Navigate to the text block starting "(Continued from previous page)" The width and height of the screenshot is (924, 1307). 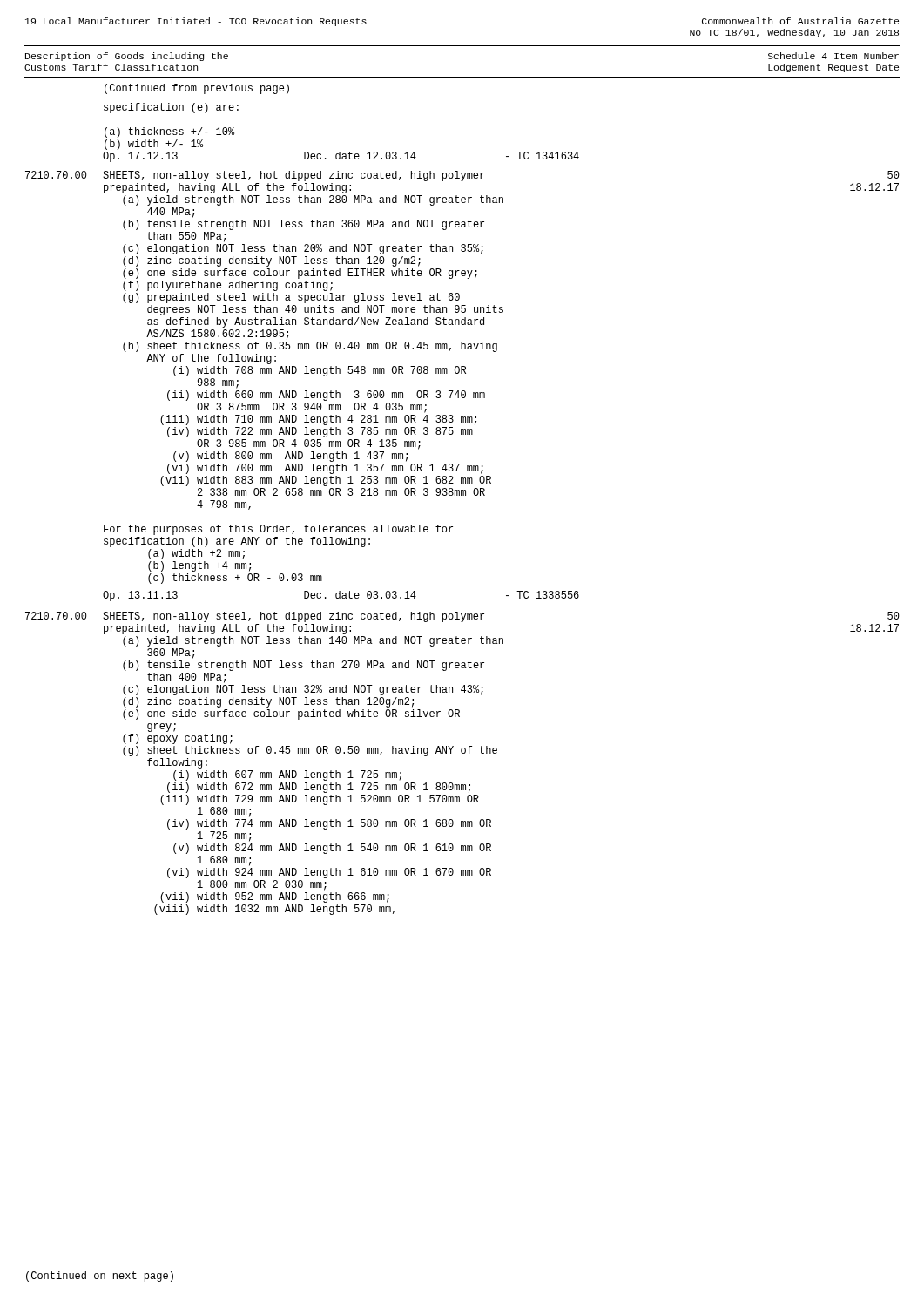197,89
